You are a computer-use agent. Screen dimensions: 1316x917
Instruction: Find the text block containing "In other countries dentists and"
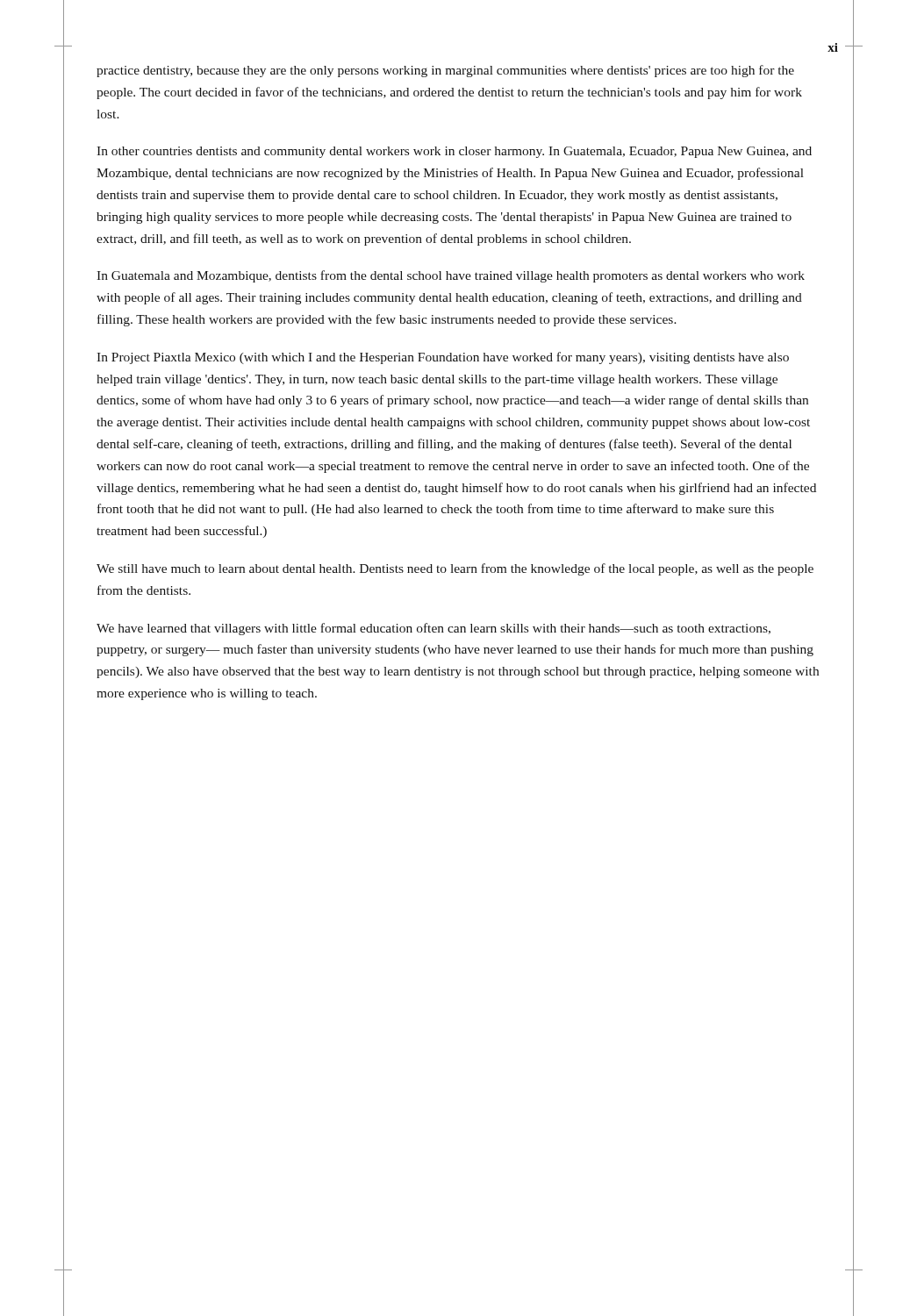pyautogui.click(x=454, y=194)
